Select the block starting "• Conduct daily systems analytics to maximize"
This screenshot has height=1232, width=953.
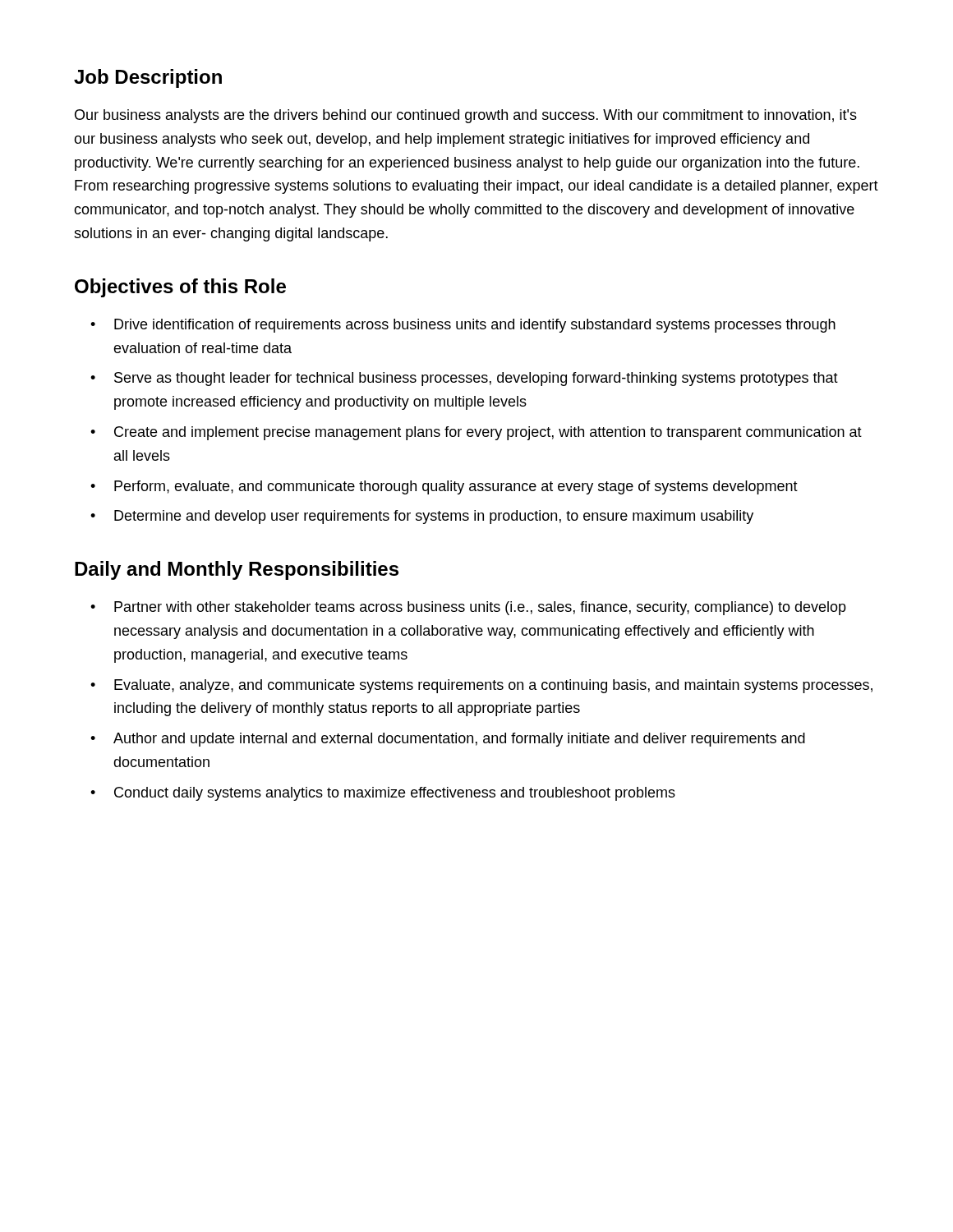485,793
